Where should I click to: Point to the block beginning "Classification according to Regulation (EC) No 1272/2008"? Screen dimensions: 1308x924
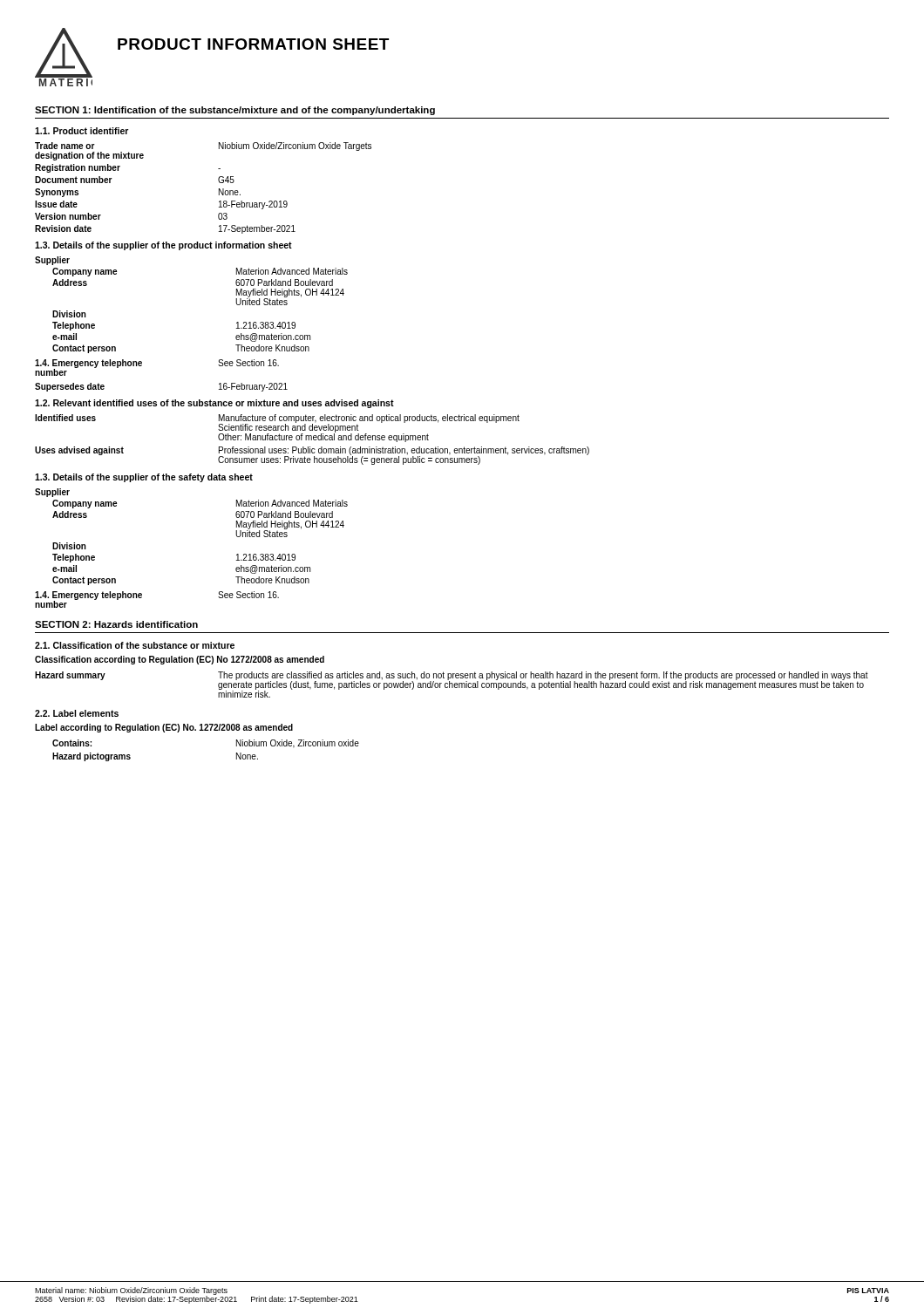tap(180, 660)
